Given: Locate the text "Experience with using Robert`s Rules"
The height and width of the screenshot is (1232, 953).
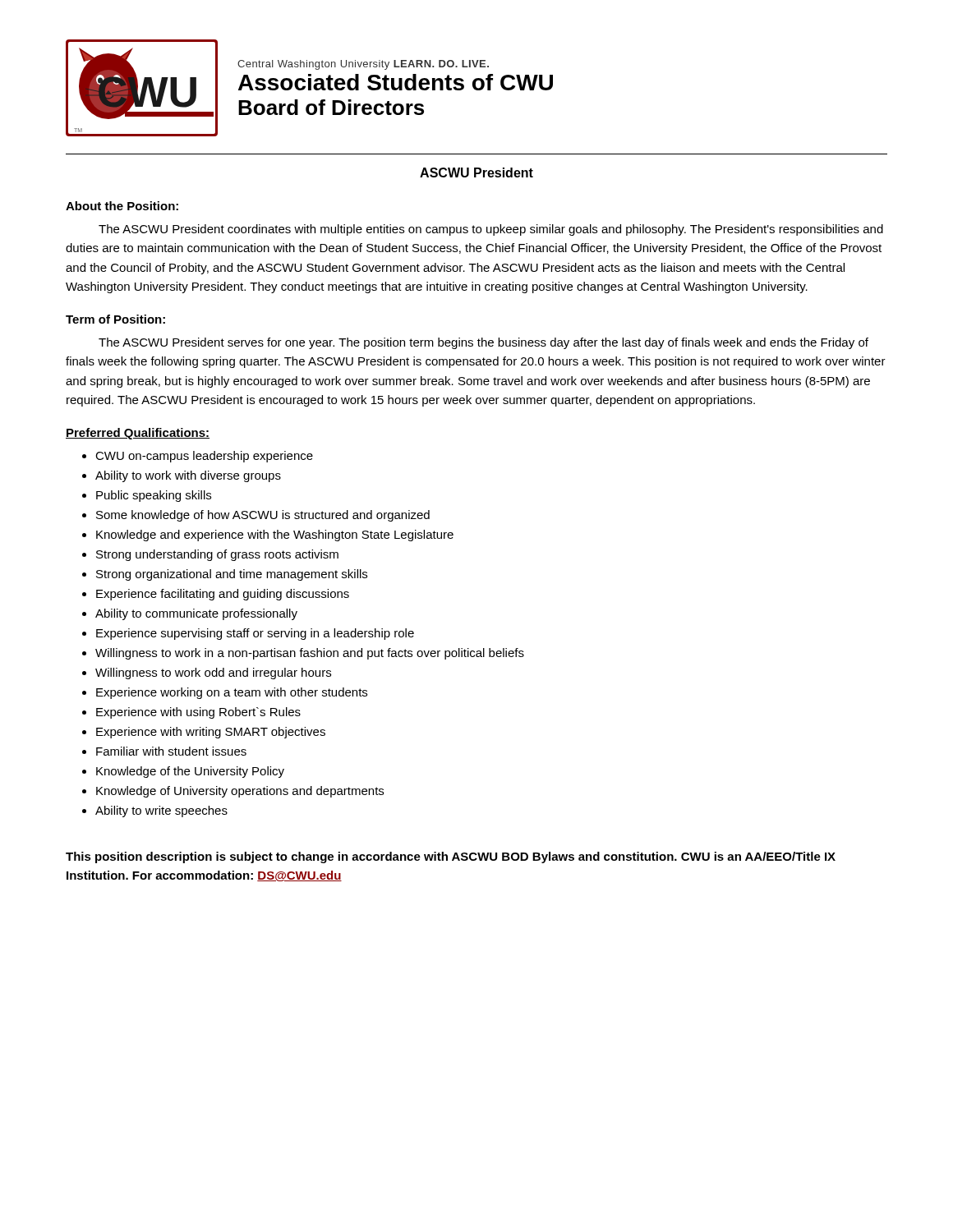Looking at the screenshot, I should (198, 712).
